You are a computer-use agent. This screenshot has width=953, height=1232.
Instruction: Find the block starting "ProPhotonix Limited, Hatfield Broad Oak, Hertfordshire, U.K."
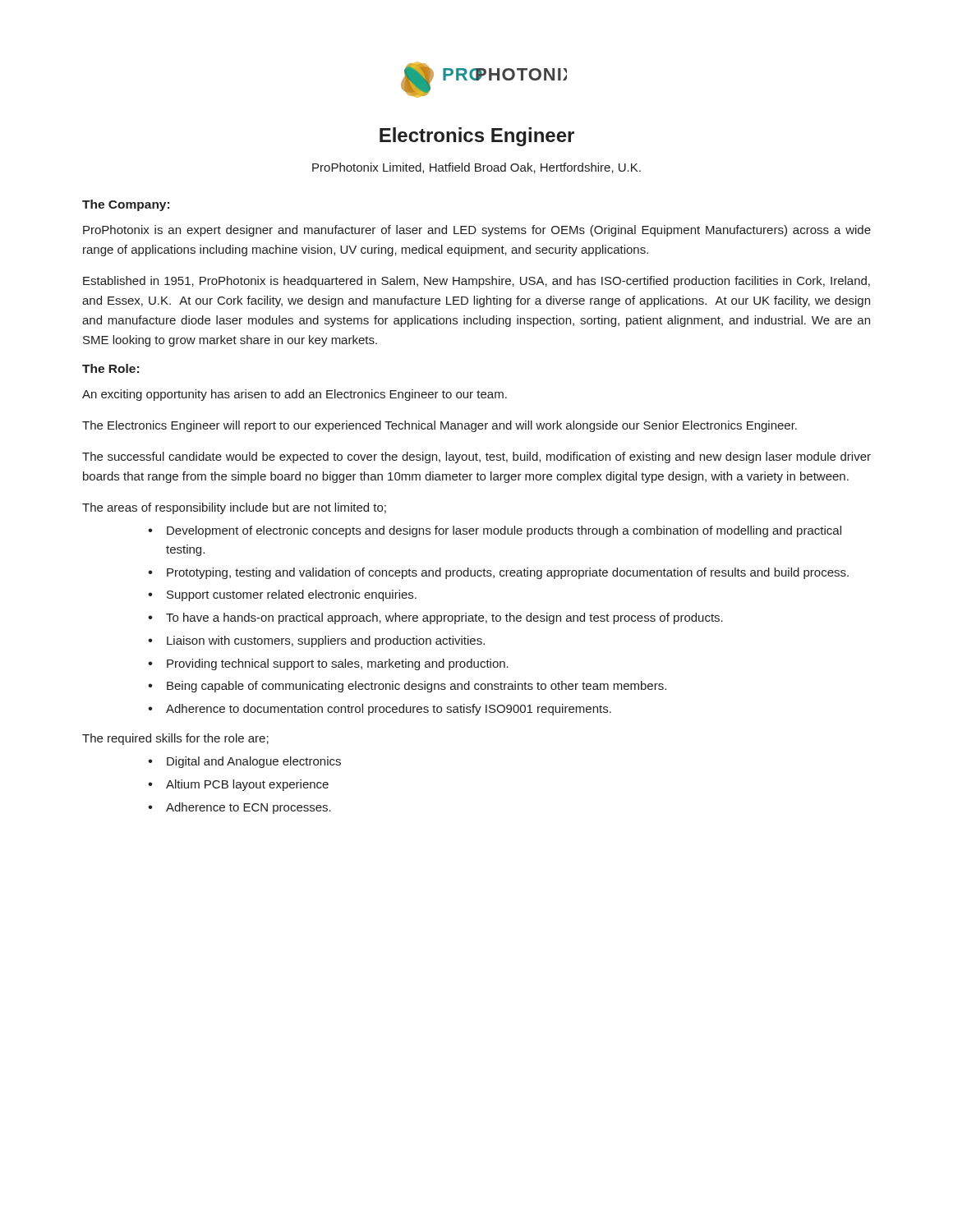(476, 167)
